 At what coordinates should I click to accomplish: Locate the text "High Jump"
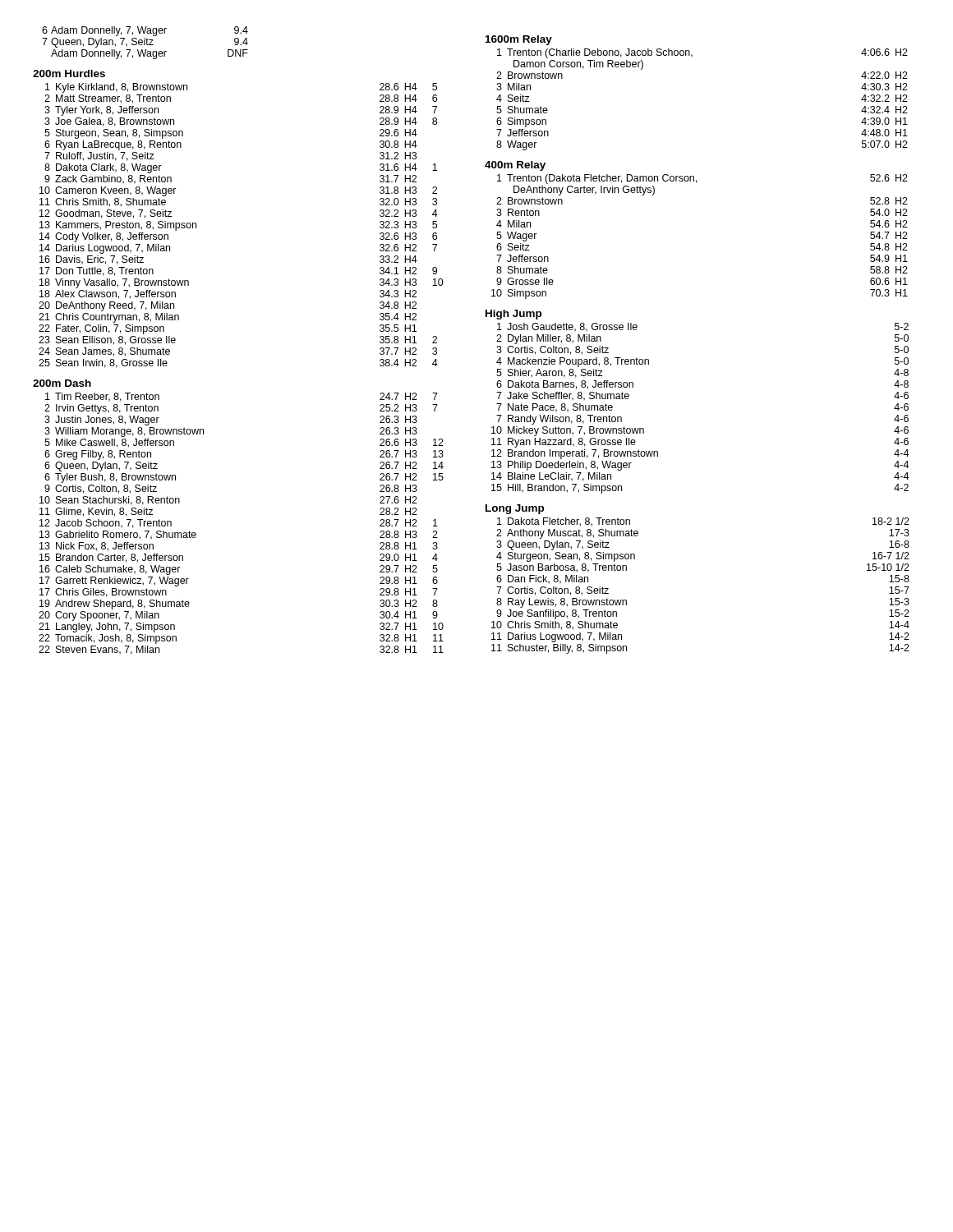point(513,313)
